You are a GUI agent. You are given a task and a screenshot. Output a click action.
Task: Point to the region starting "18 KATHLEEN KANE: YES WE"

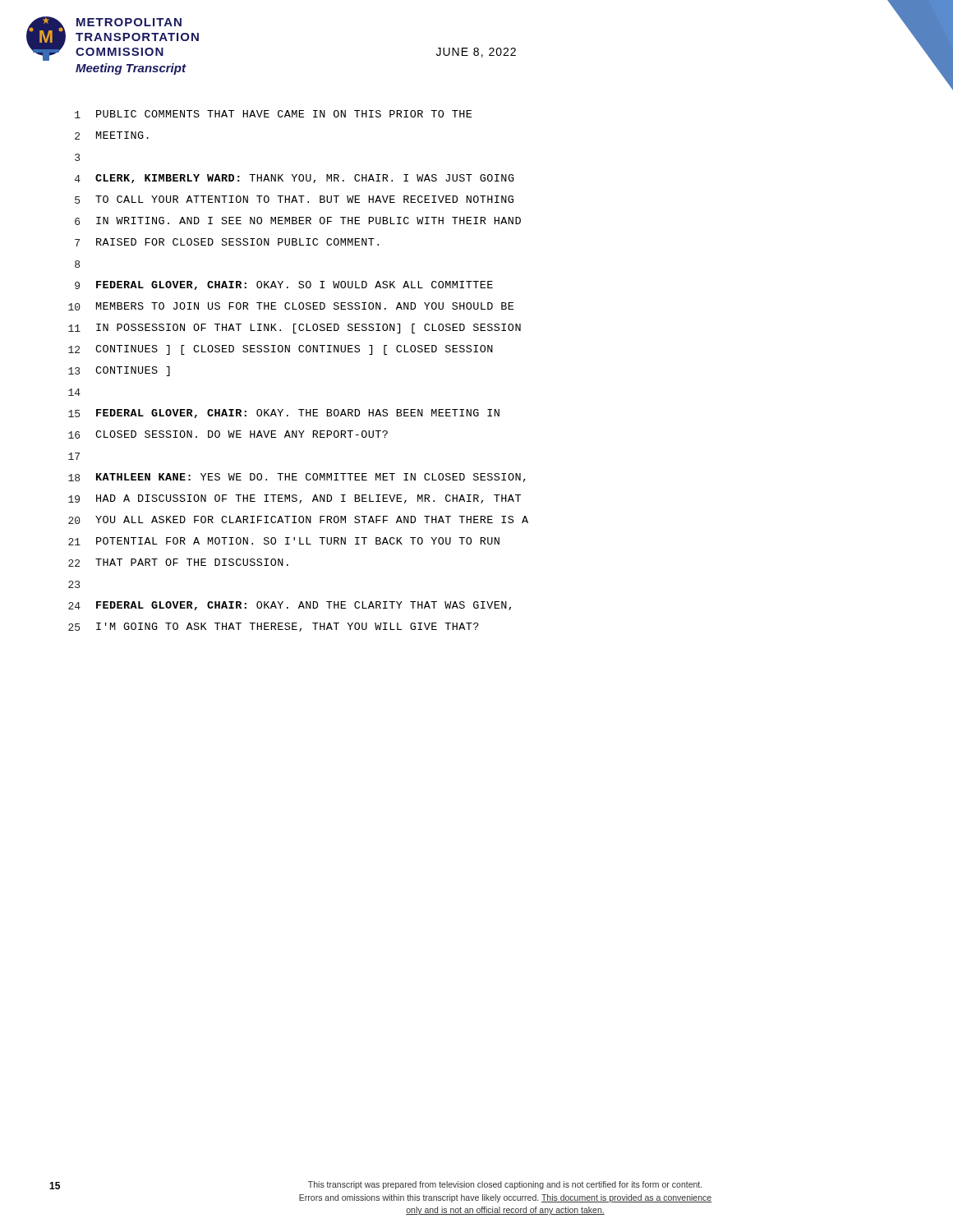pyautogui.click(x=289, y=478)
